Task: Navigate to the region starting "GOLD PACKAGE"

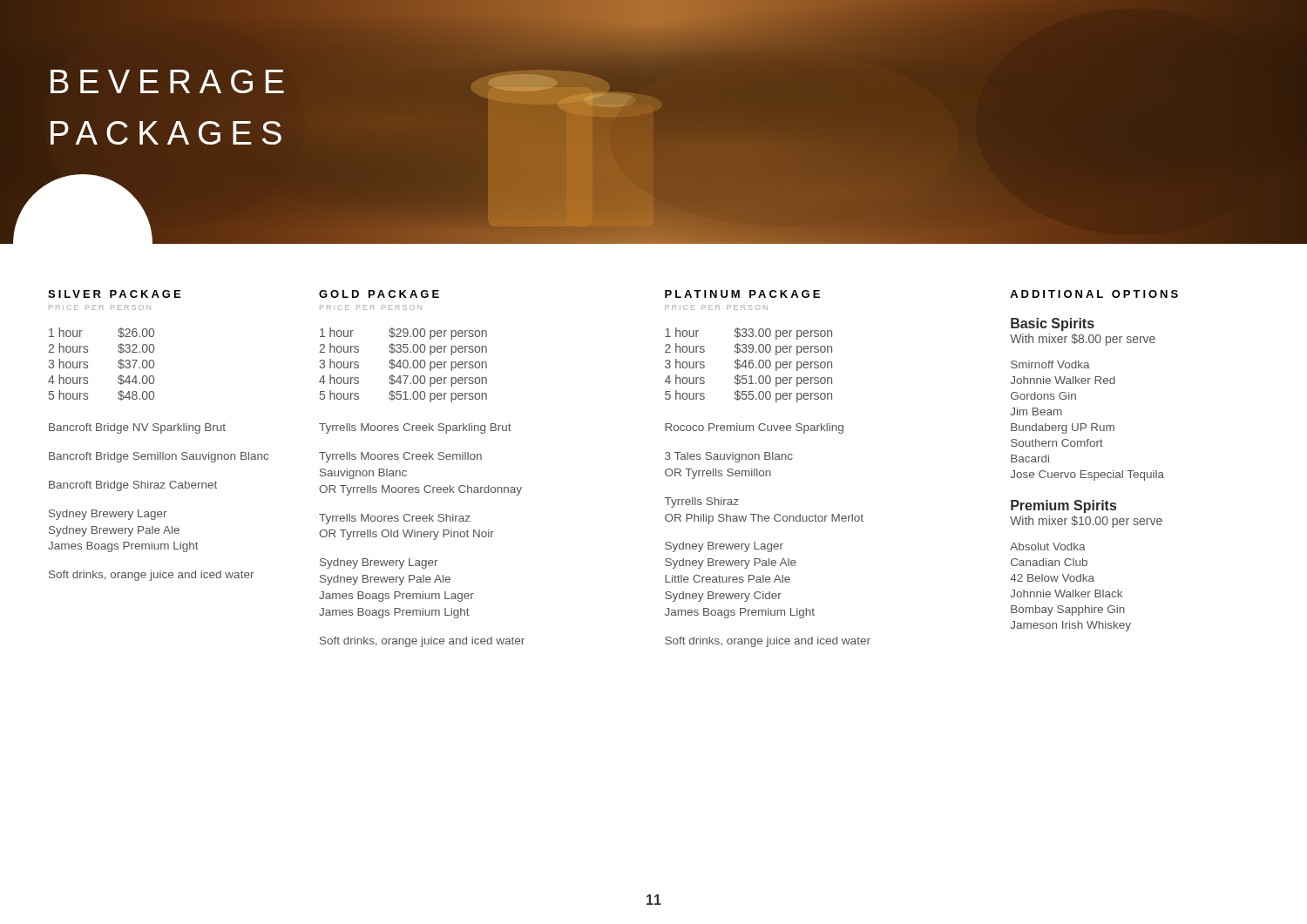Action: point(380,294)
